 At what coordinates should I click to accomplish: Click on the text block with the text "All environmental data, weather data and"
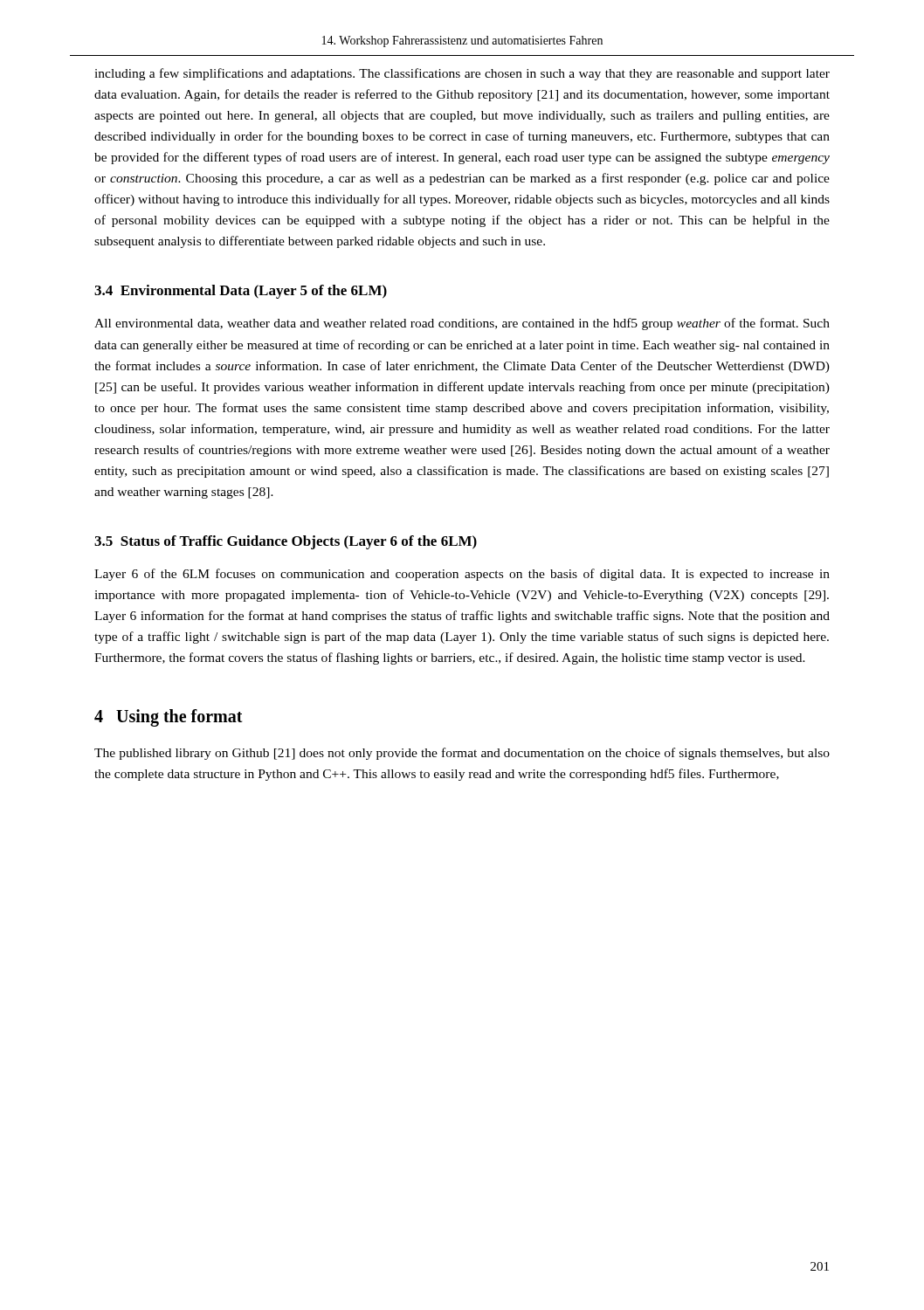click(x=462, y=407)
